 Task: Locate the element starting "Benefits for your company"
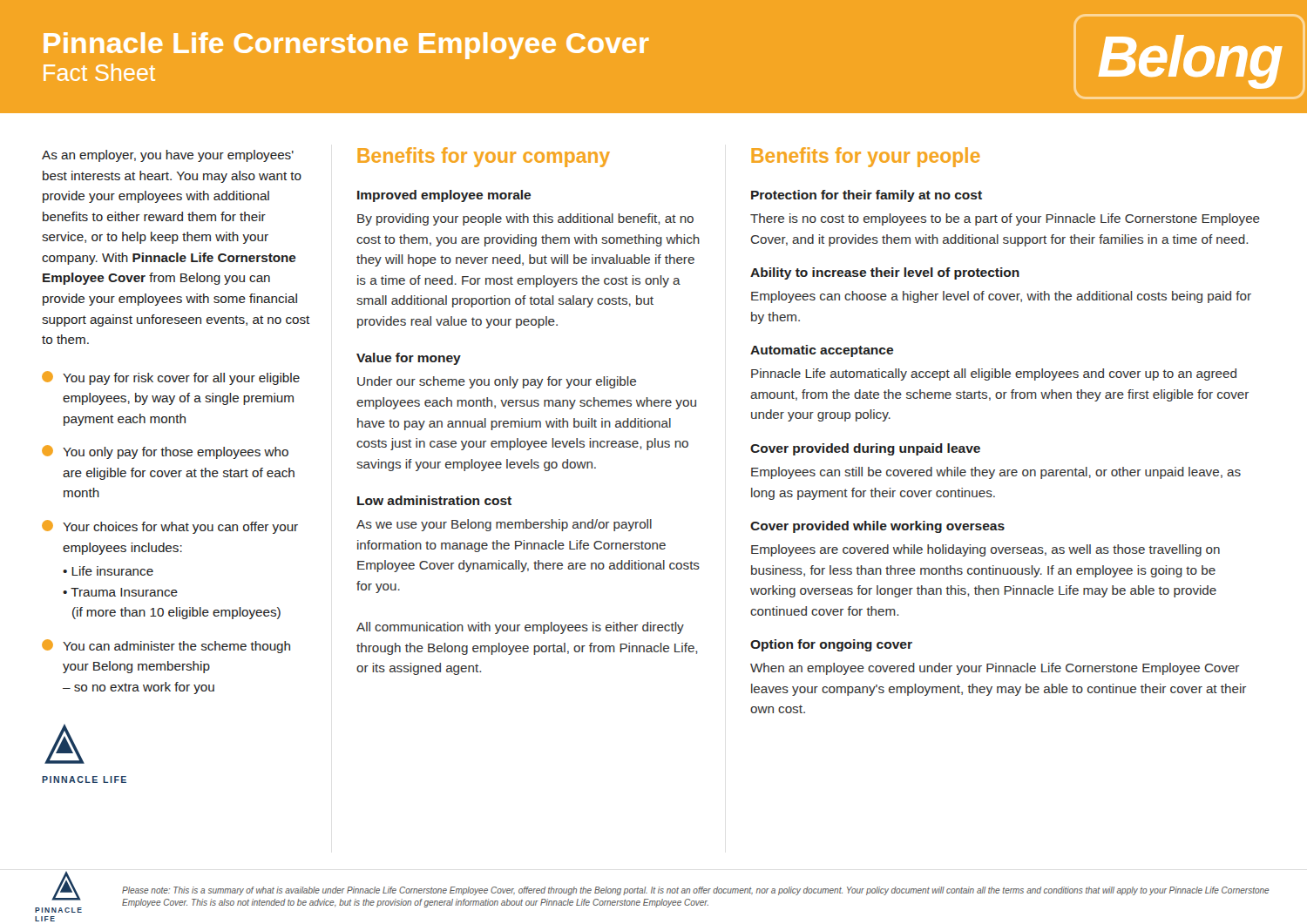pyautogui.click(x=483, y=156)
